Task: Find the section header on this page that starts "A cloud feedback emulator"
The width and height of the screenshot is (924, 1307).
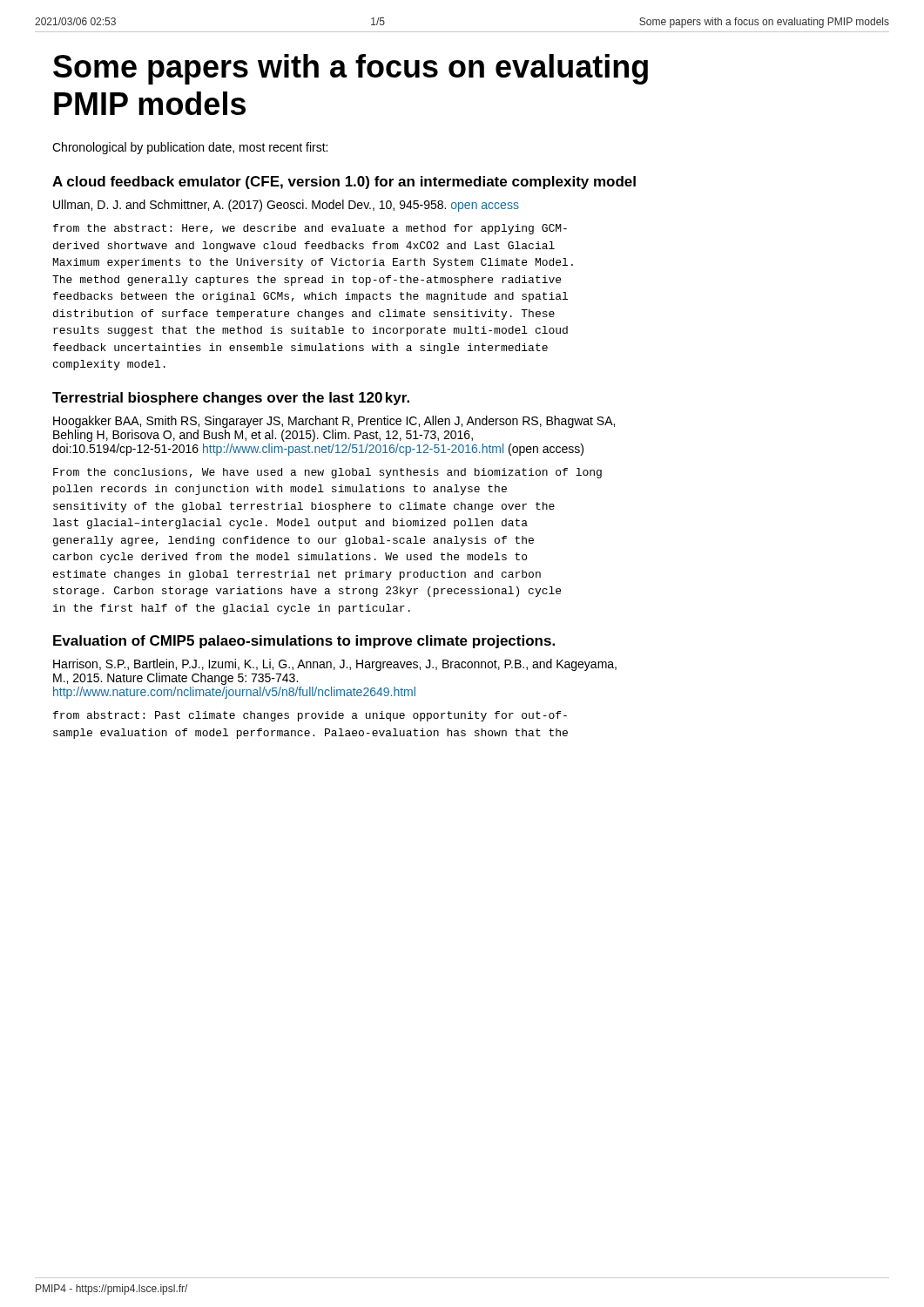Action: coord(344,182)
